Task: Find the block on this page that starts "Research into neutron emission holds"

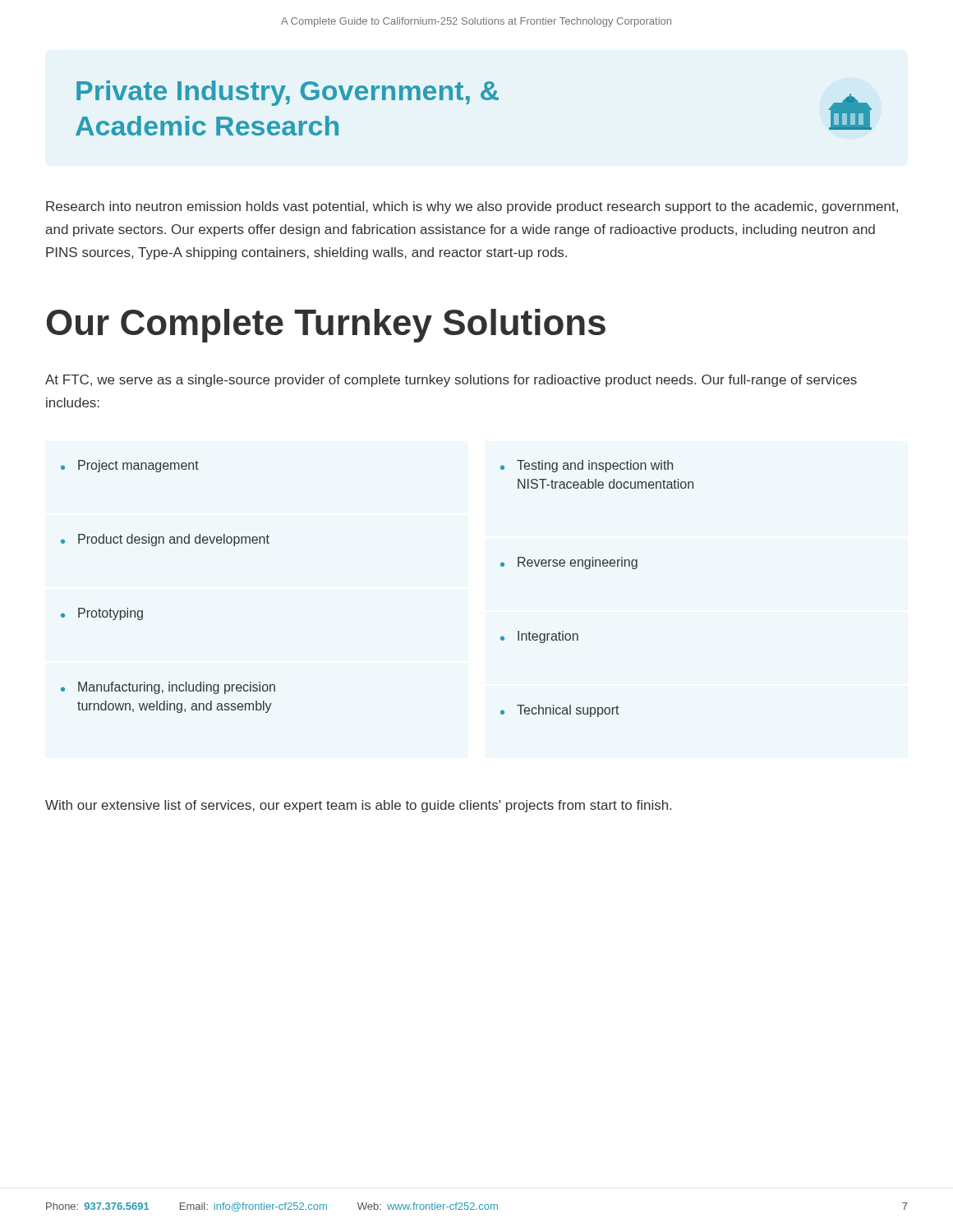Action: [472, 230]
